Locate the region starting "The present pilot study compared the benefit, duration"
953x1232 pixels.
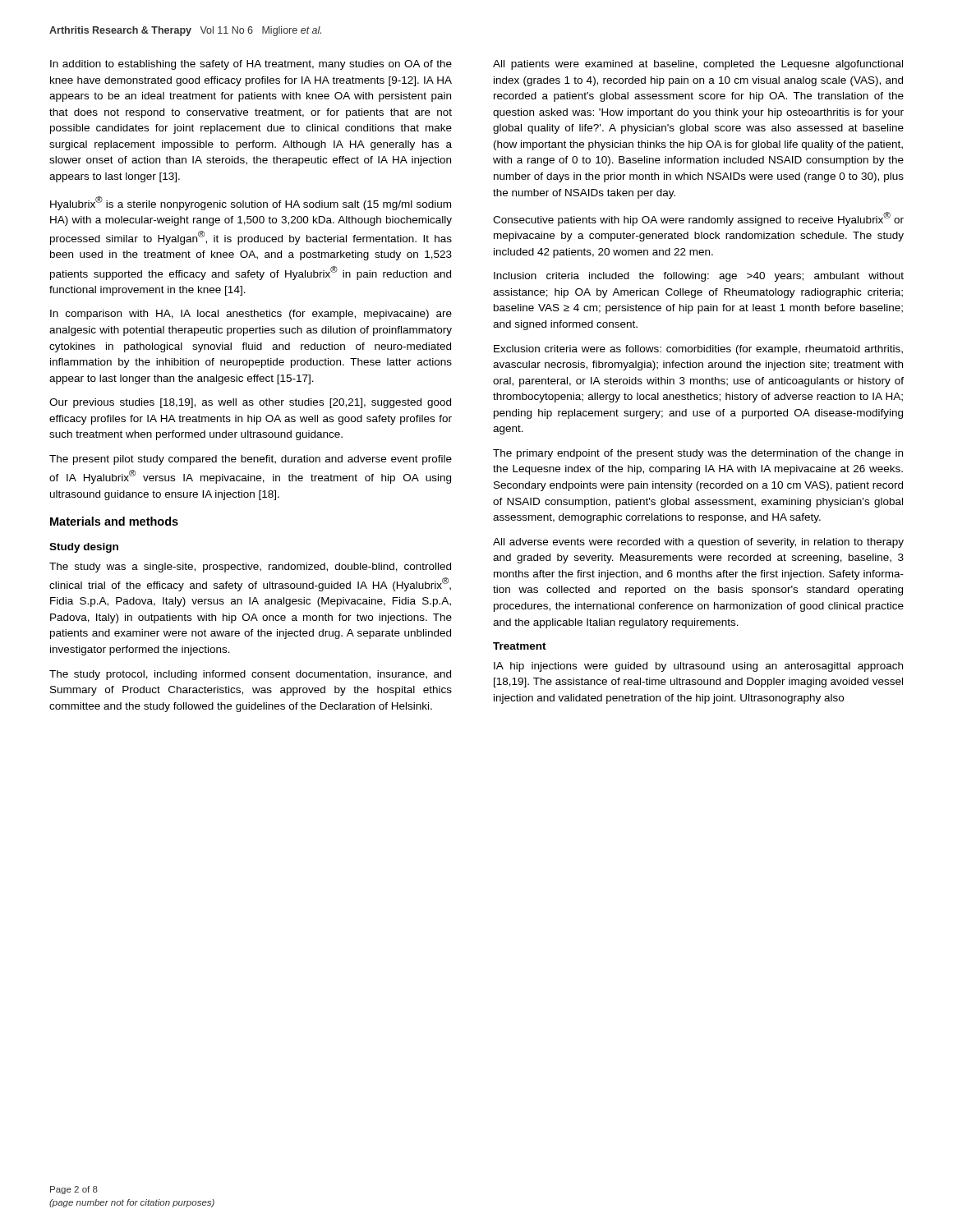[x=251, y=476]
